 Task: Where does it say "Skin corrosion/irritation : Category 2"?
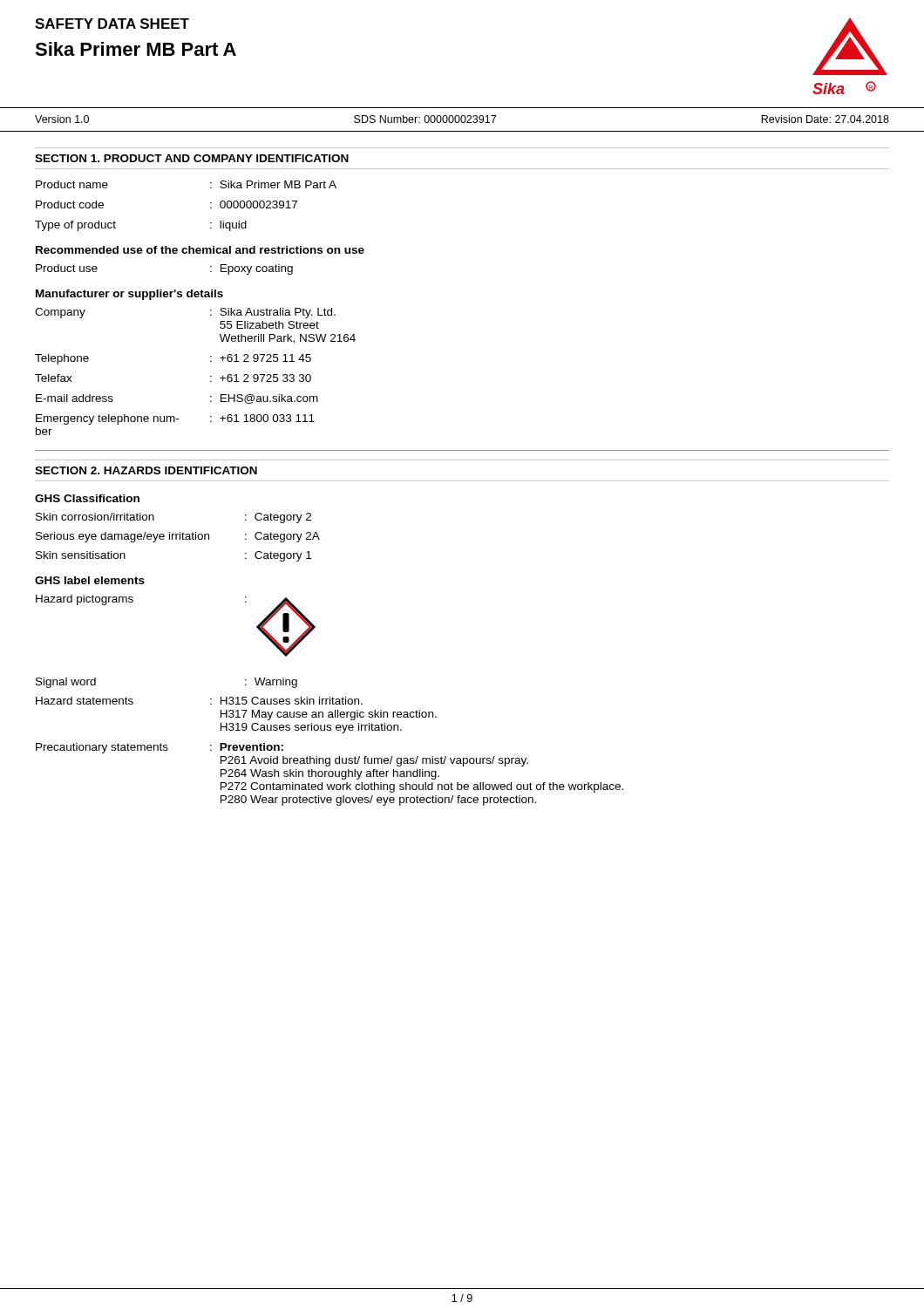pyautogui.click(x=95, y=518)
